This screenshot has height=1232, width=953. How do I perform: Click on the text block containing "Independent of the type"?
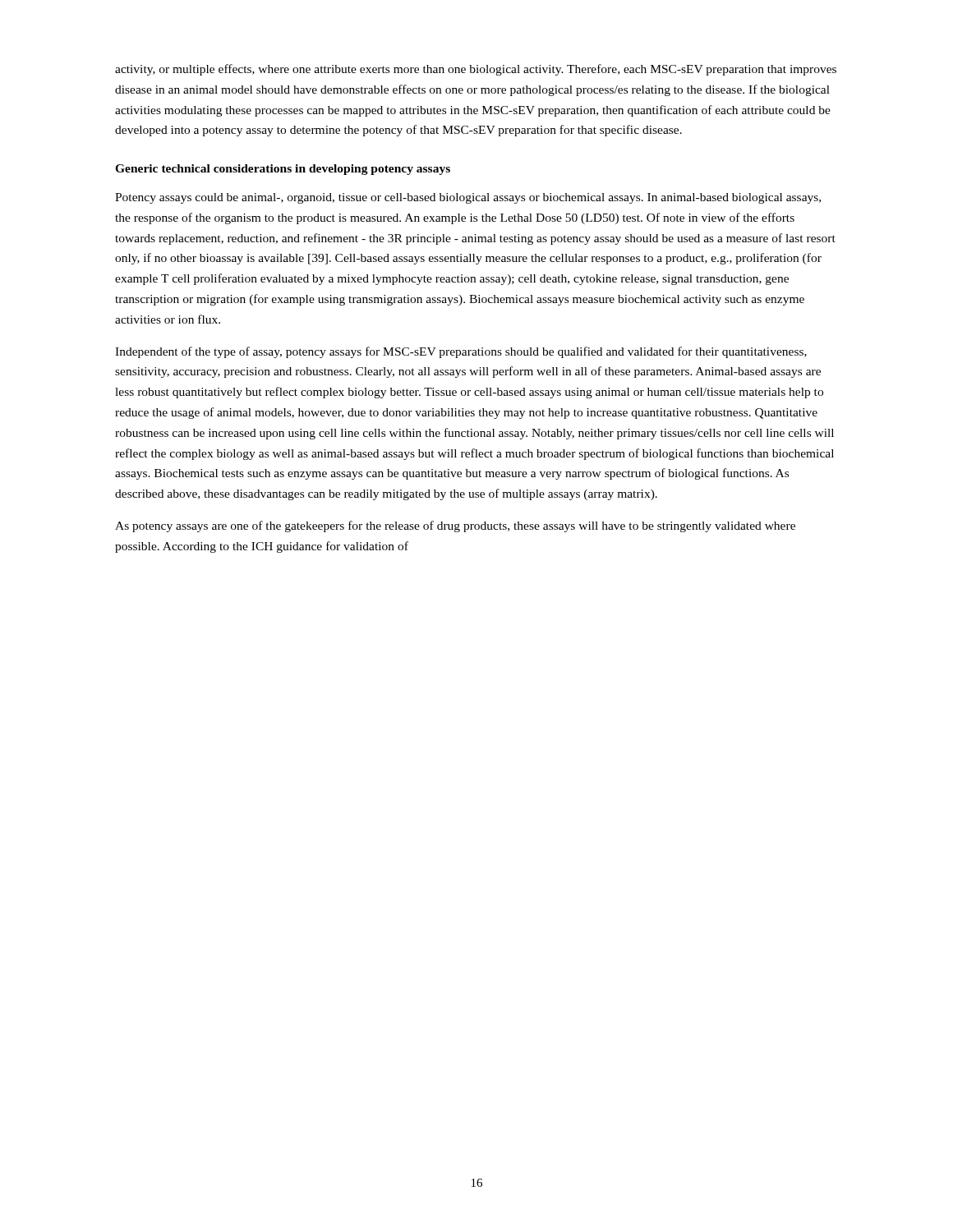click(x=475, y=422)
